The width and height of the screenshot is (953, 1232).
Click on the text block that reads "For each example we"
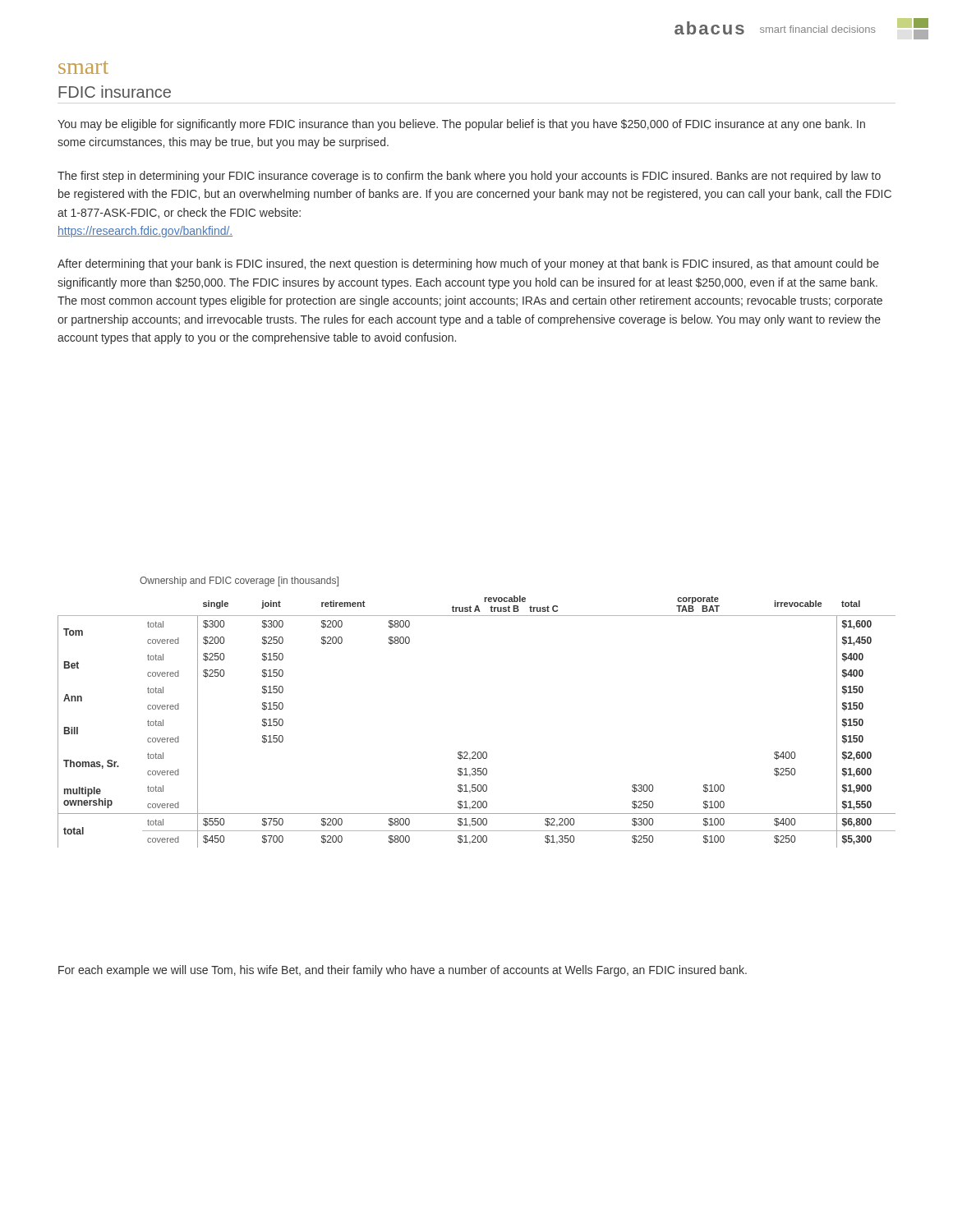[402, 970]
